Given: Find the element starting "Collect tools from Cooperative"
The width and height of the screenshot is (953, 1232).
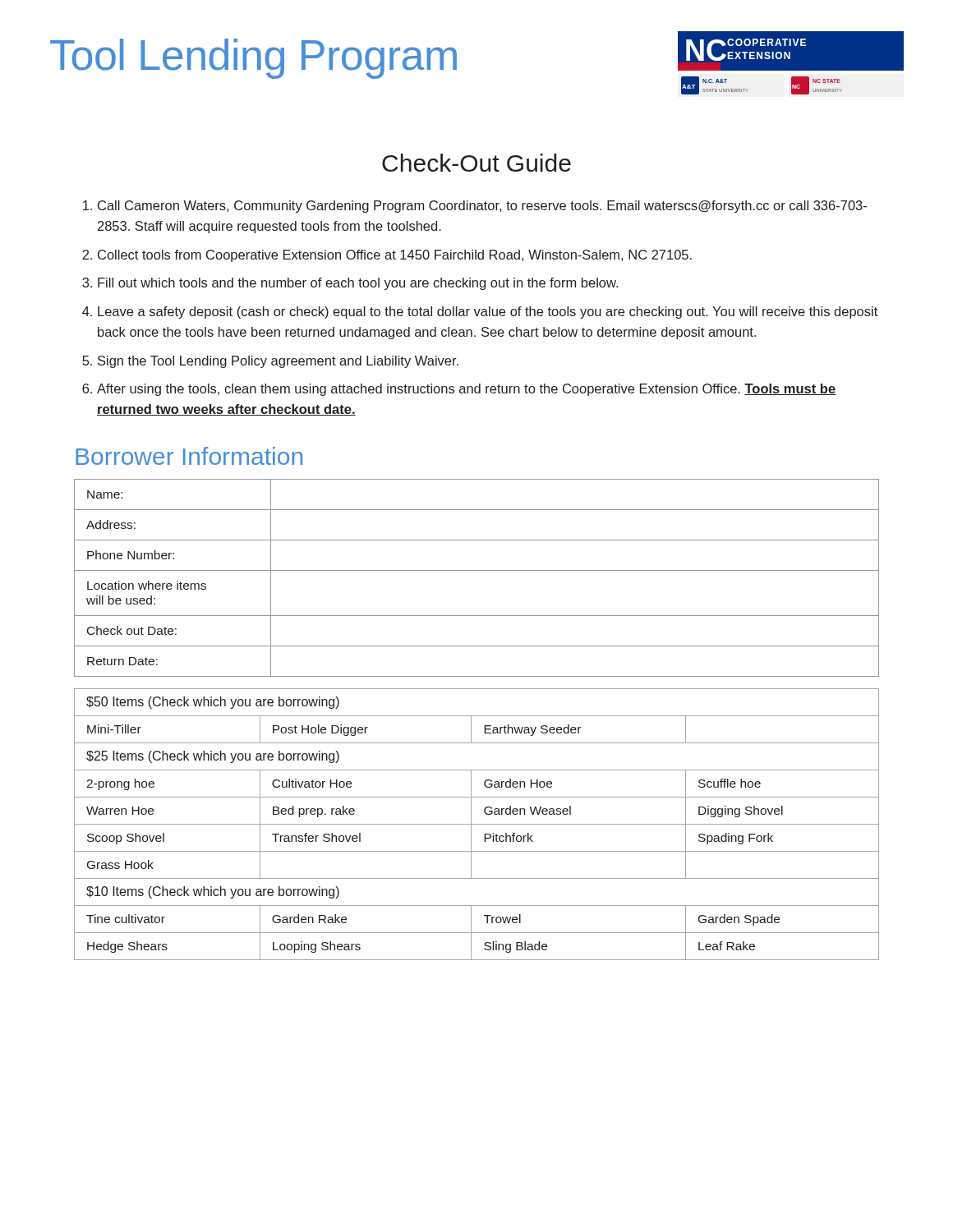Looking at the screenshot, I should [x=395, y=254].
